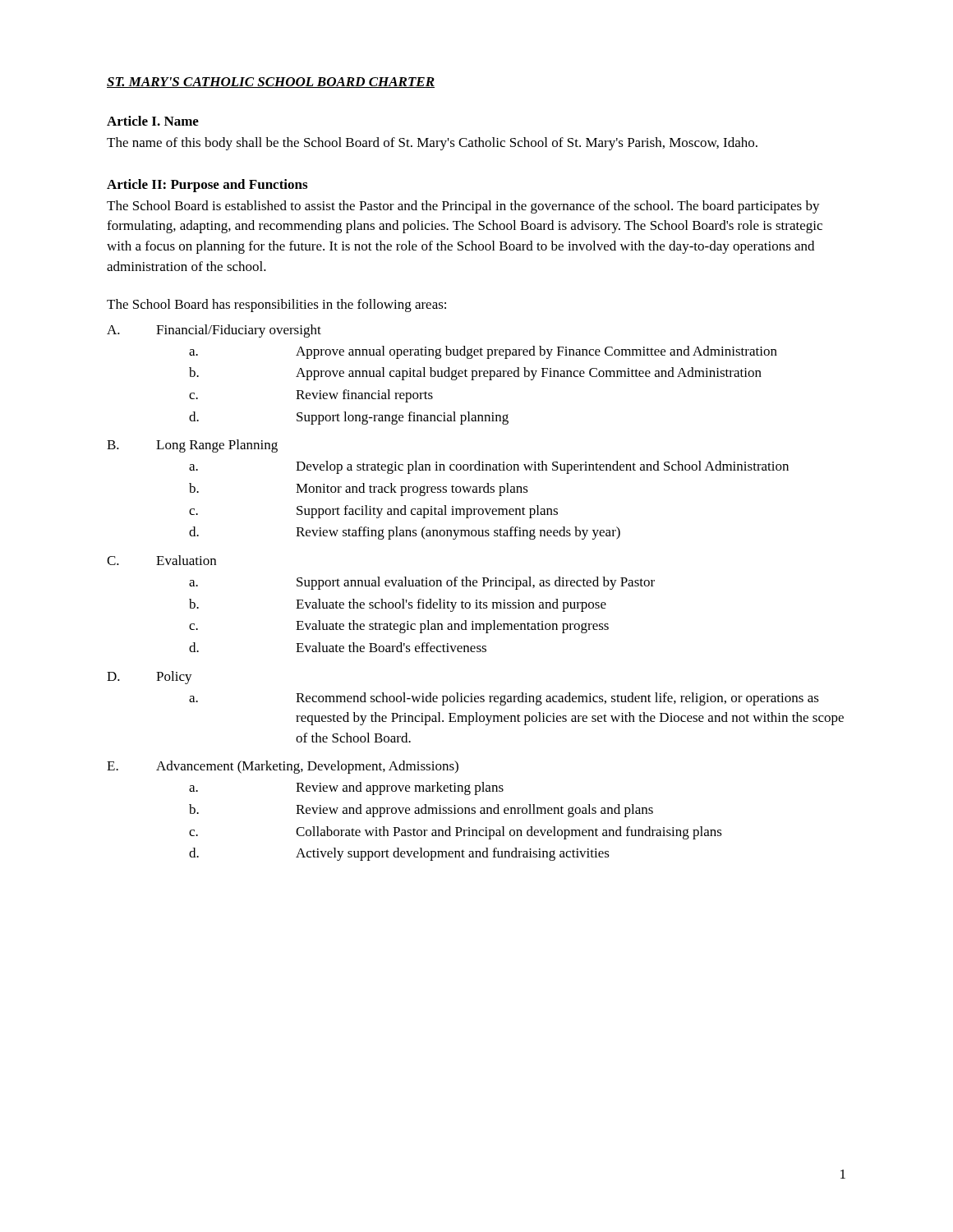
Task: Click on the list item with the text "D. Policy a.Recommend"
Action: coord(476,708)
